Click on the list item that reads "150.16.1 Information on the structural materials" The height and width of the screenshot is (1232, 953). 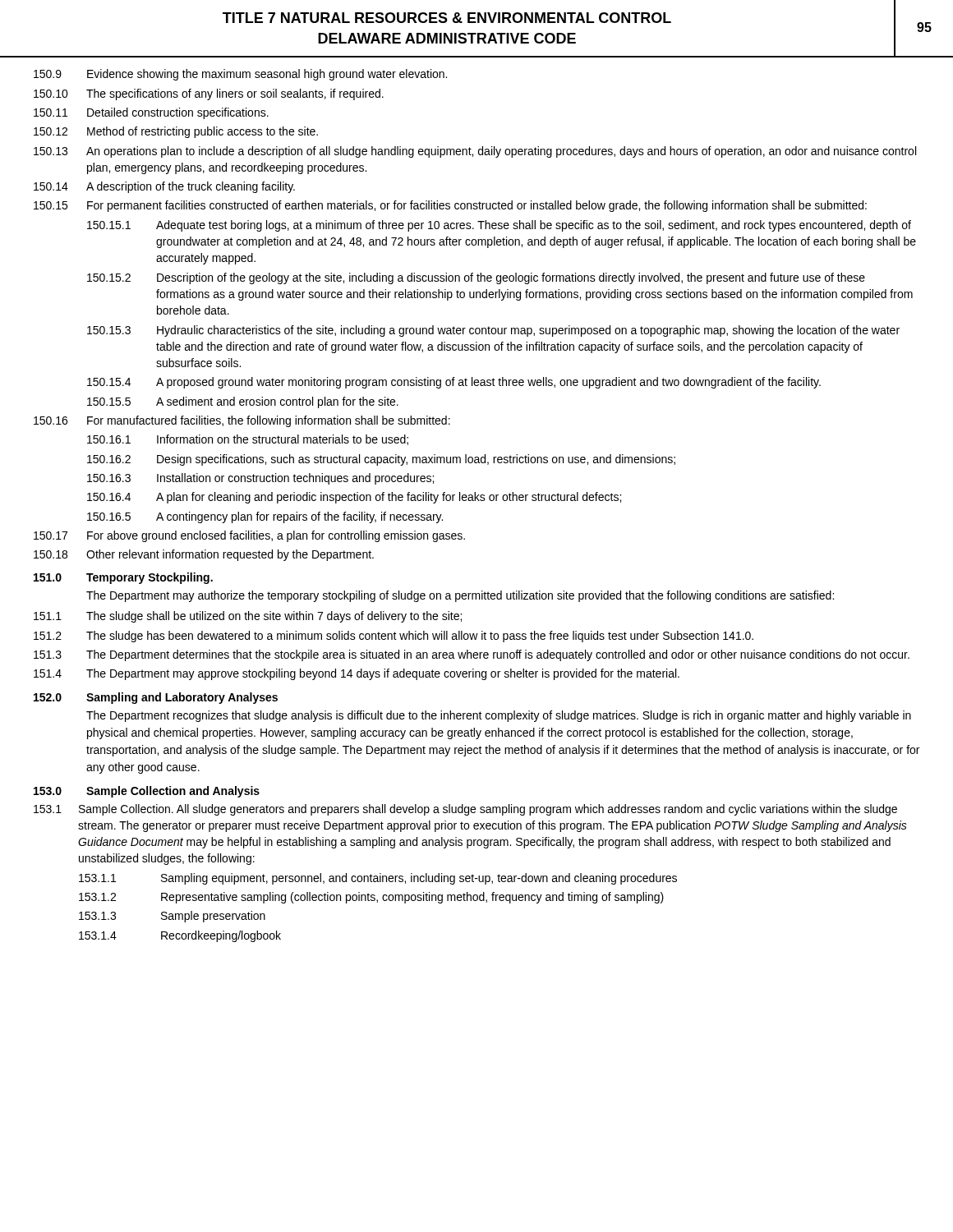tap(248, 440)
